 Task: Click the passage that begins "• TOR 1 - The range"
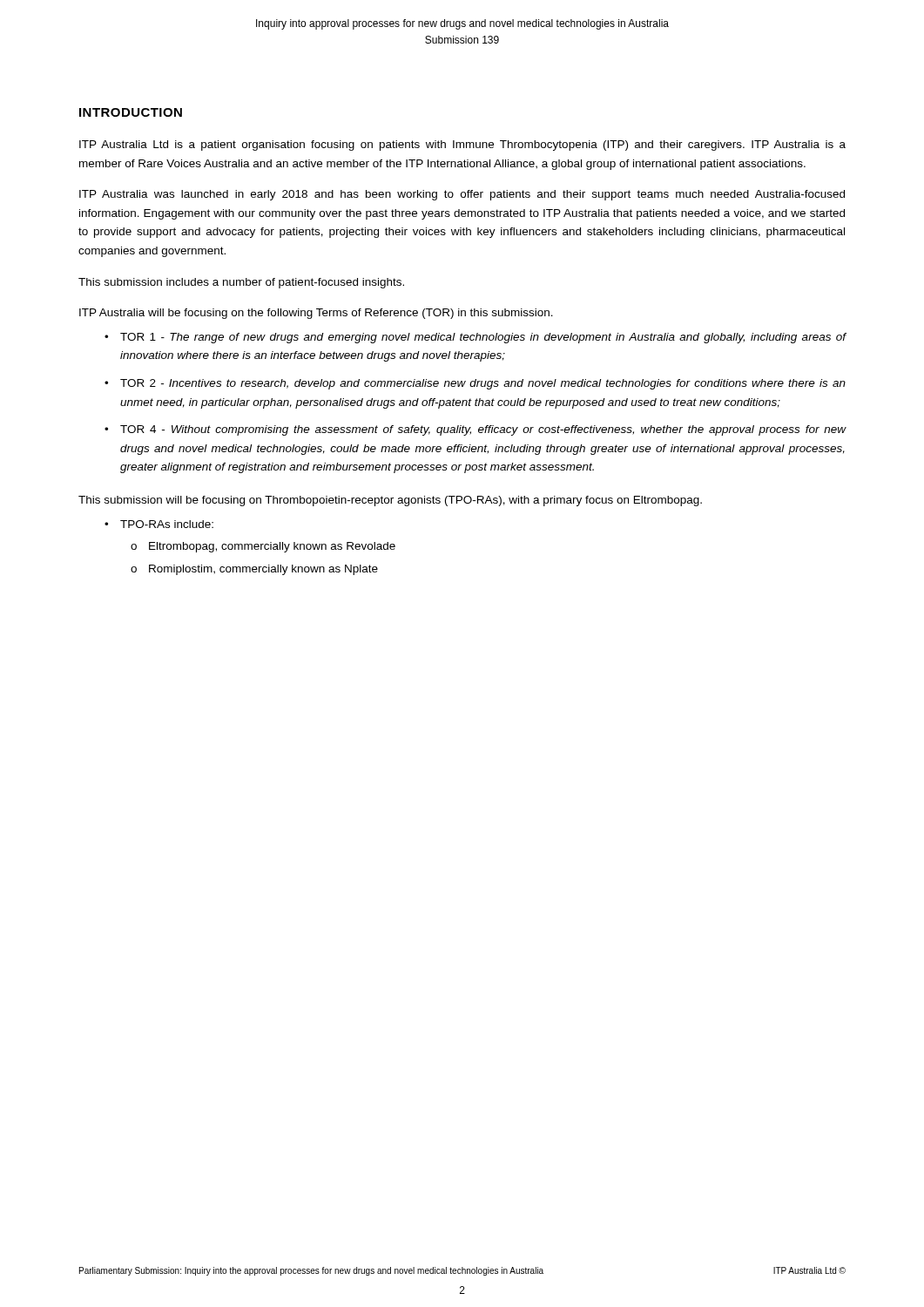click(475, 346)
